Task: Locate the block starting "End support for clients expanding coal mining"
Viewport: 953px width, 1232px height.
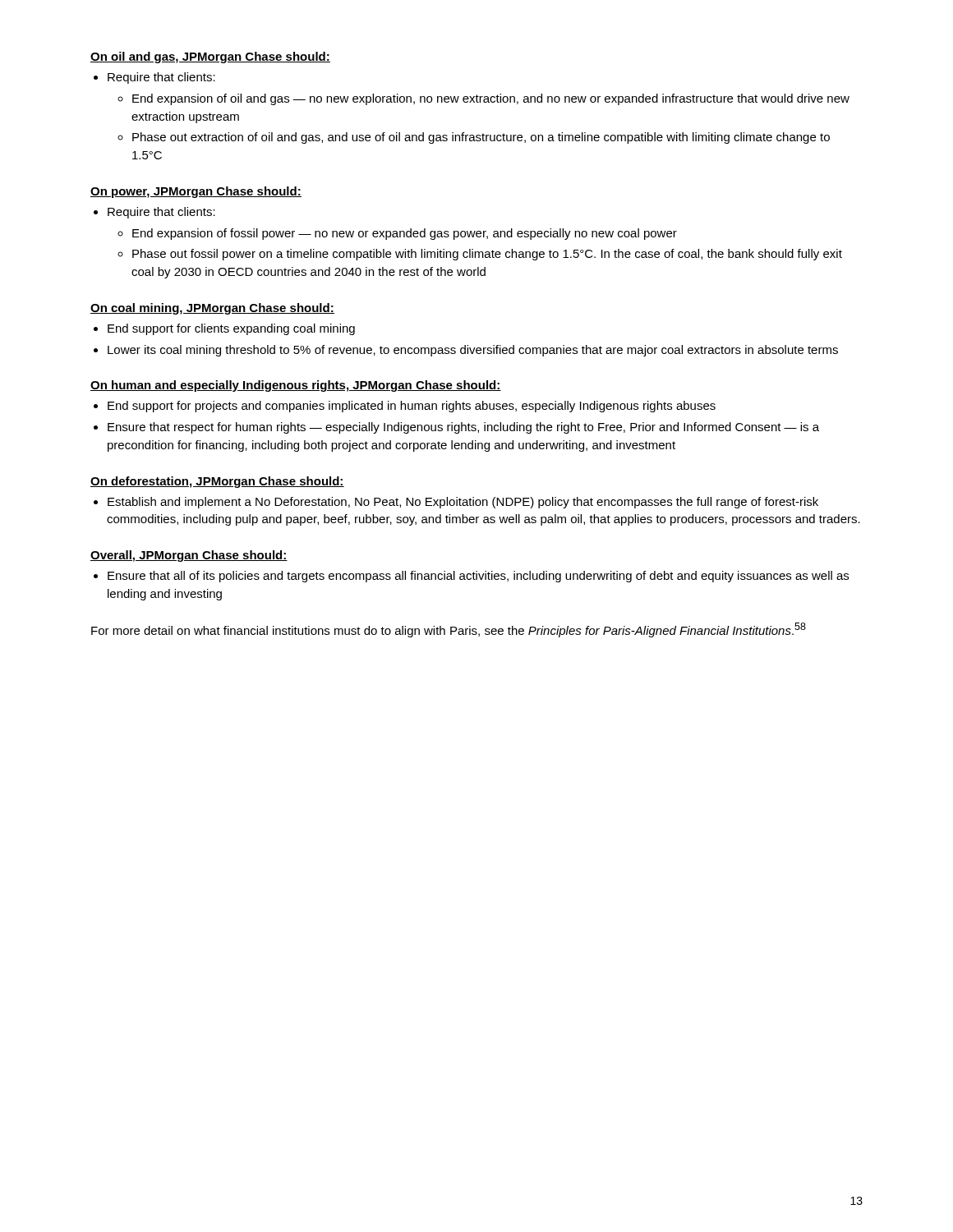Action: [x=231, y=328]
